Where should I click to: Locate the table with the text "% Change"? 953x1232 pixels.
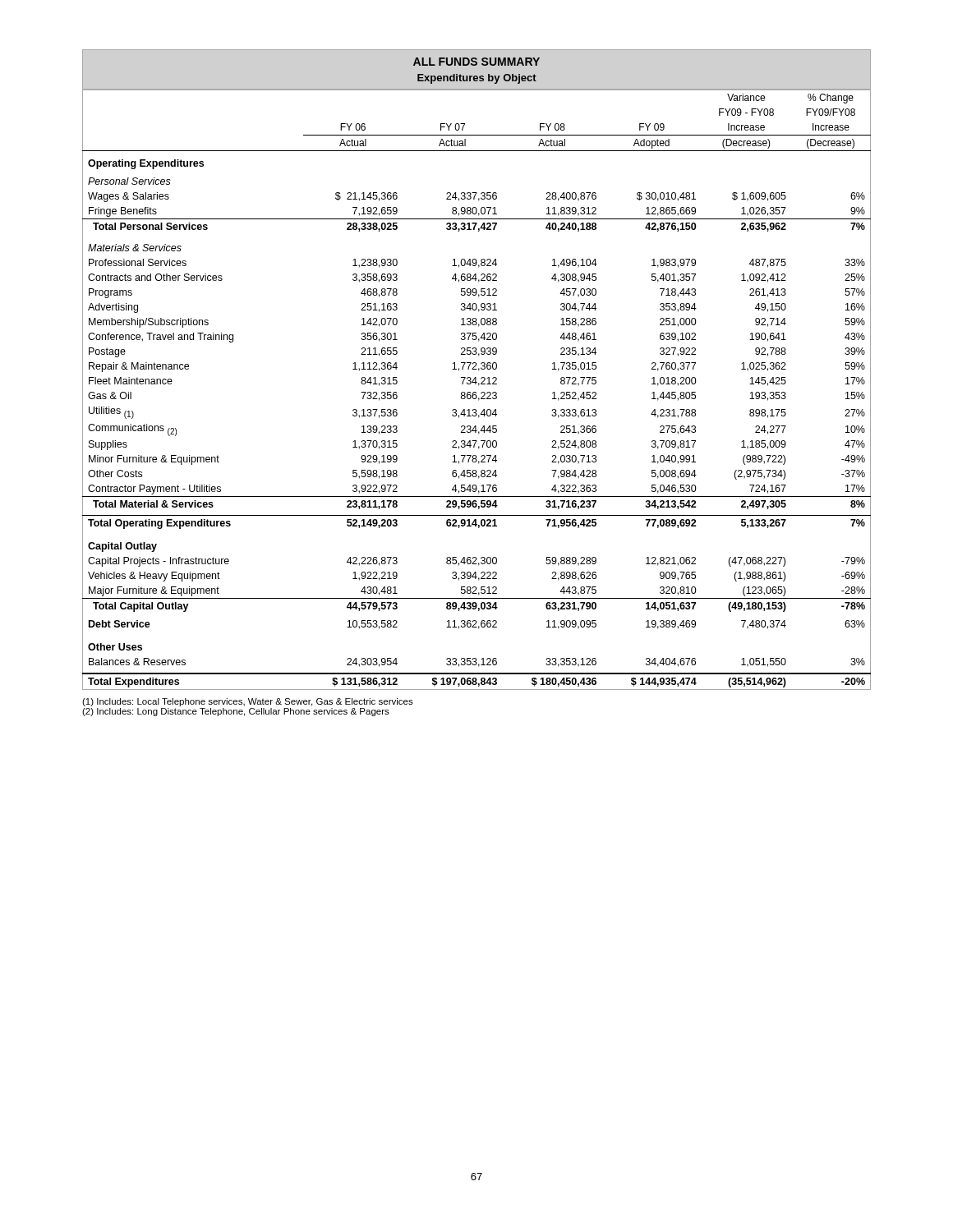476,390
